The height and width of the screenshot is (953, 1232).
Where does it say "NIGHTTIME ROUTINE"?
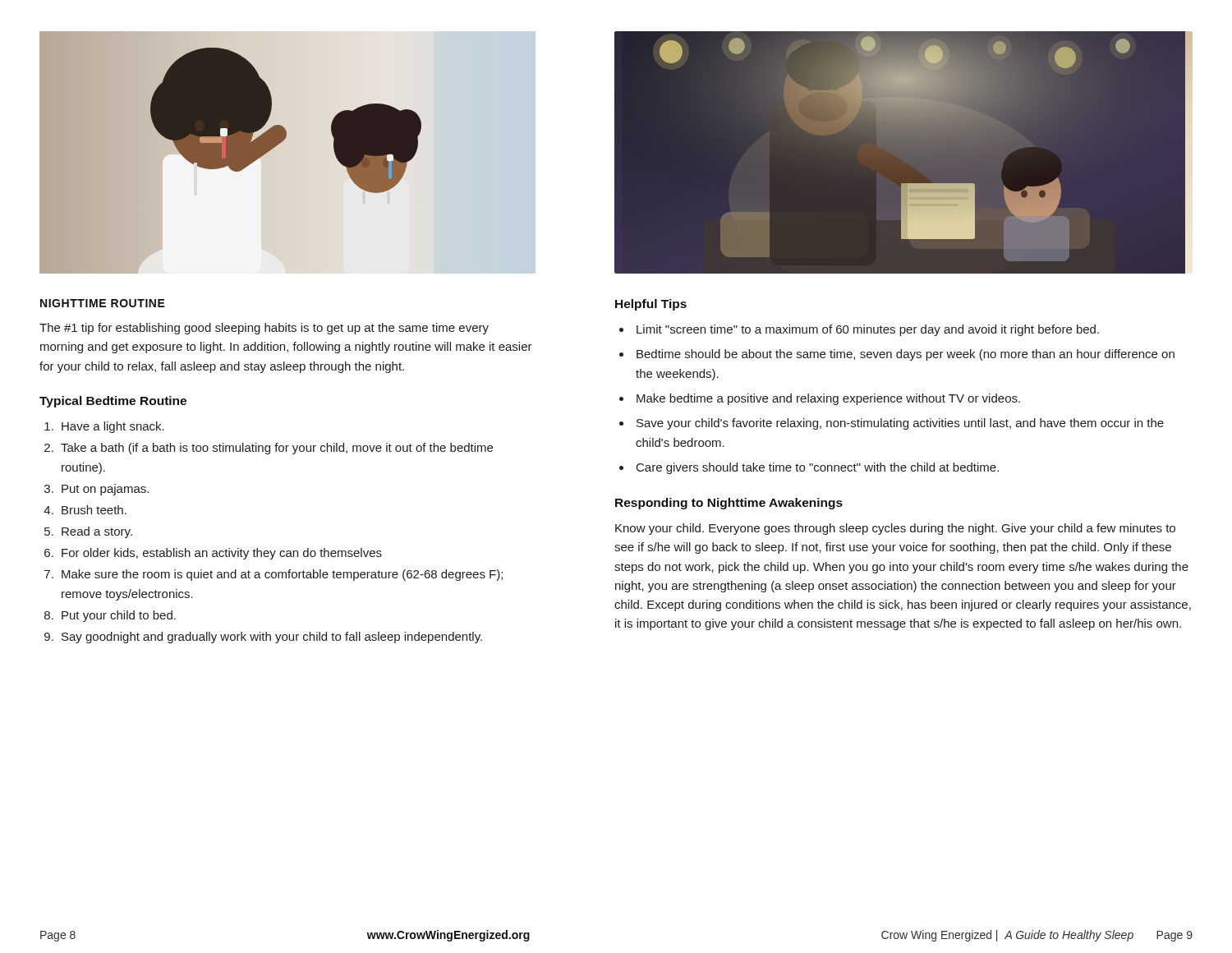pyautogui.click(x=102, y=303)
